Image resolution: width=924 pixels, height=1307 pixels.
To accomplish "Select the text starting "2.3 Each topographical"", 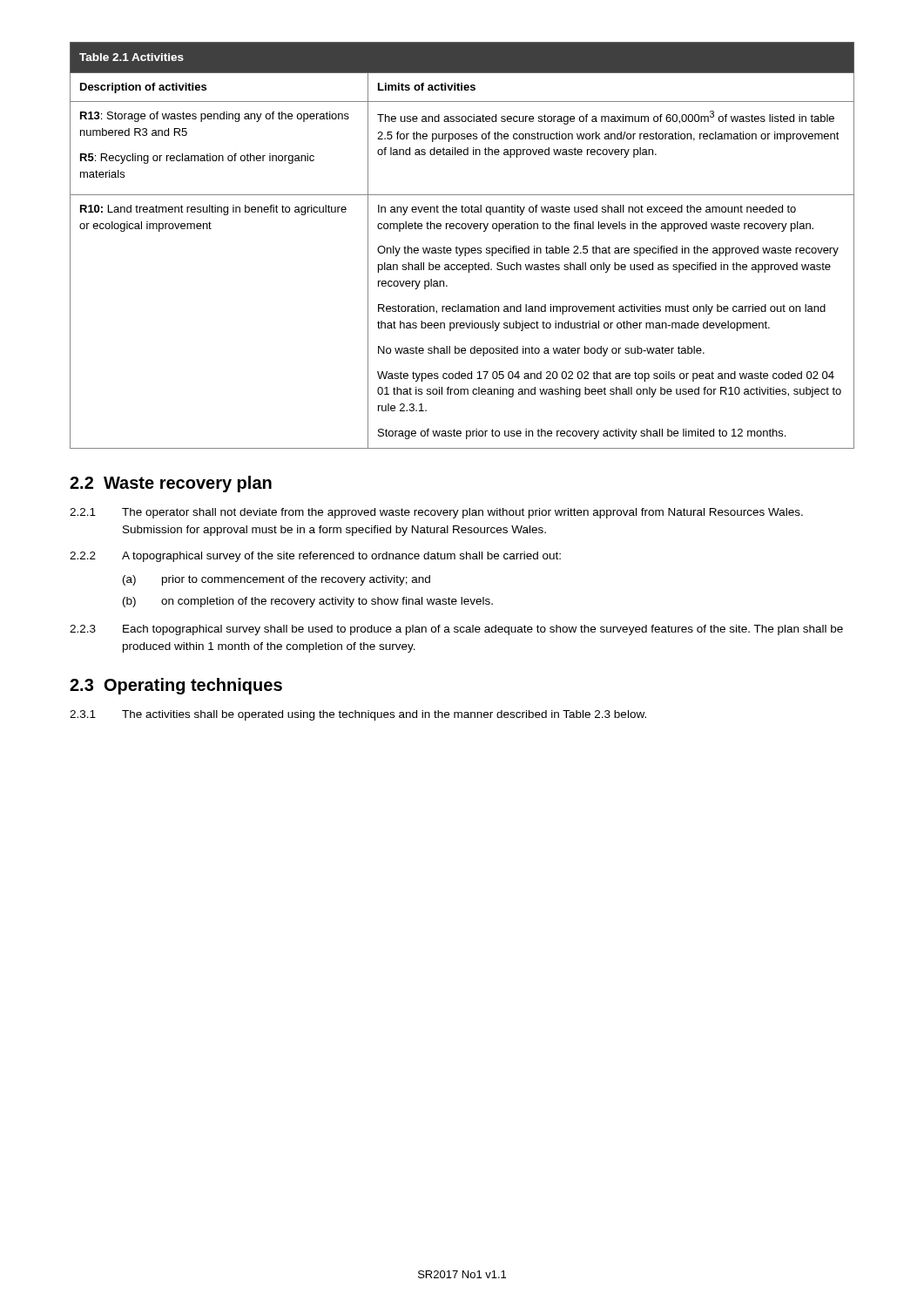I will [462, 638].
